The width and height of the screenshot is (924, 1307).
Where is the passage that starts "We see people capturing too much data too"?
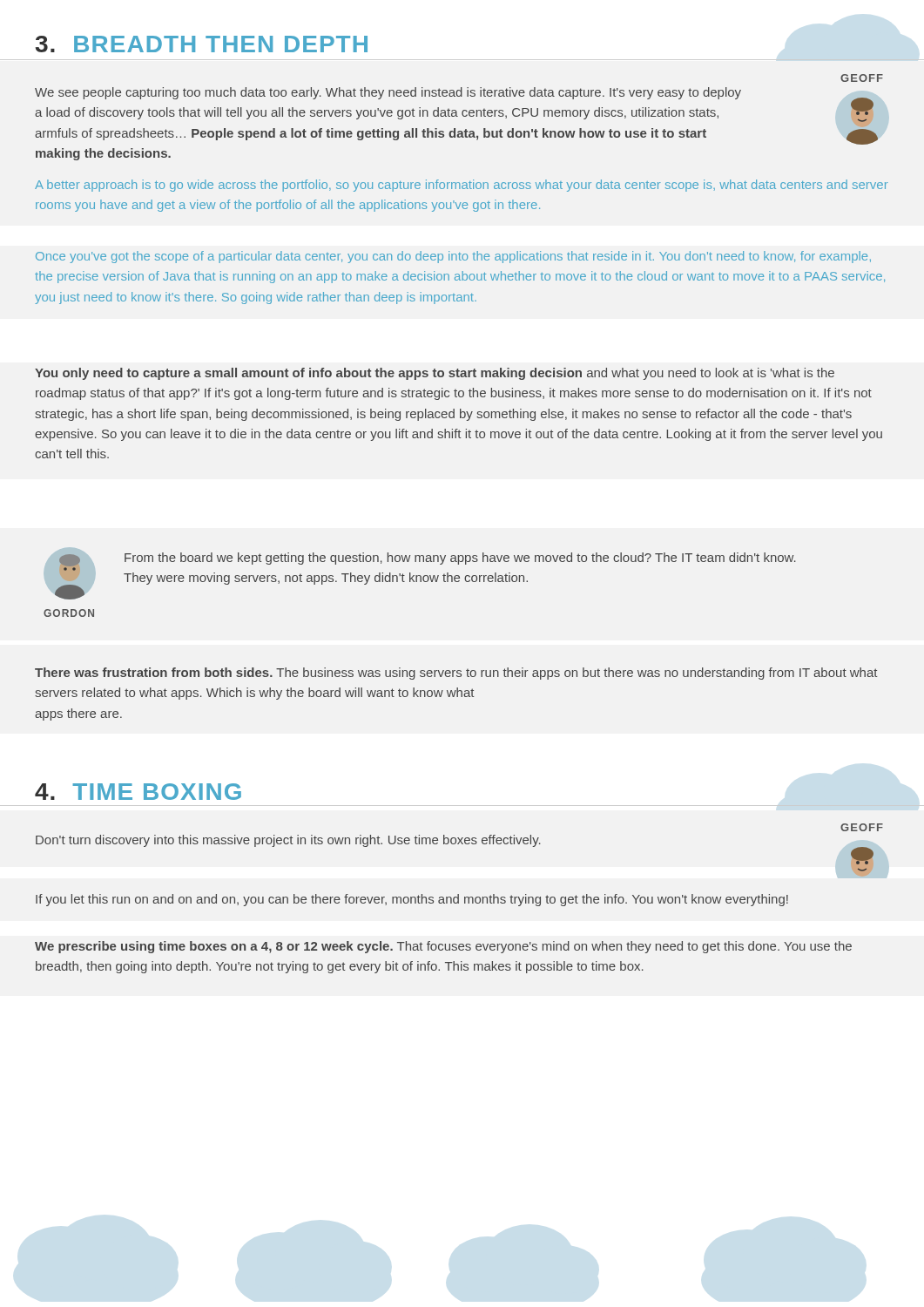point(392,122)
